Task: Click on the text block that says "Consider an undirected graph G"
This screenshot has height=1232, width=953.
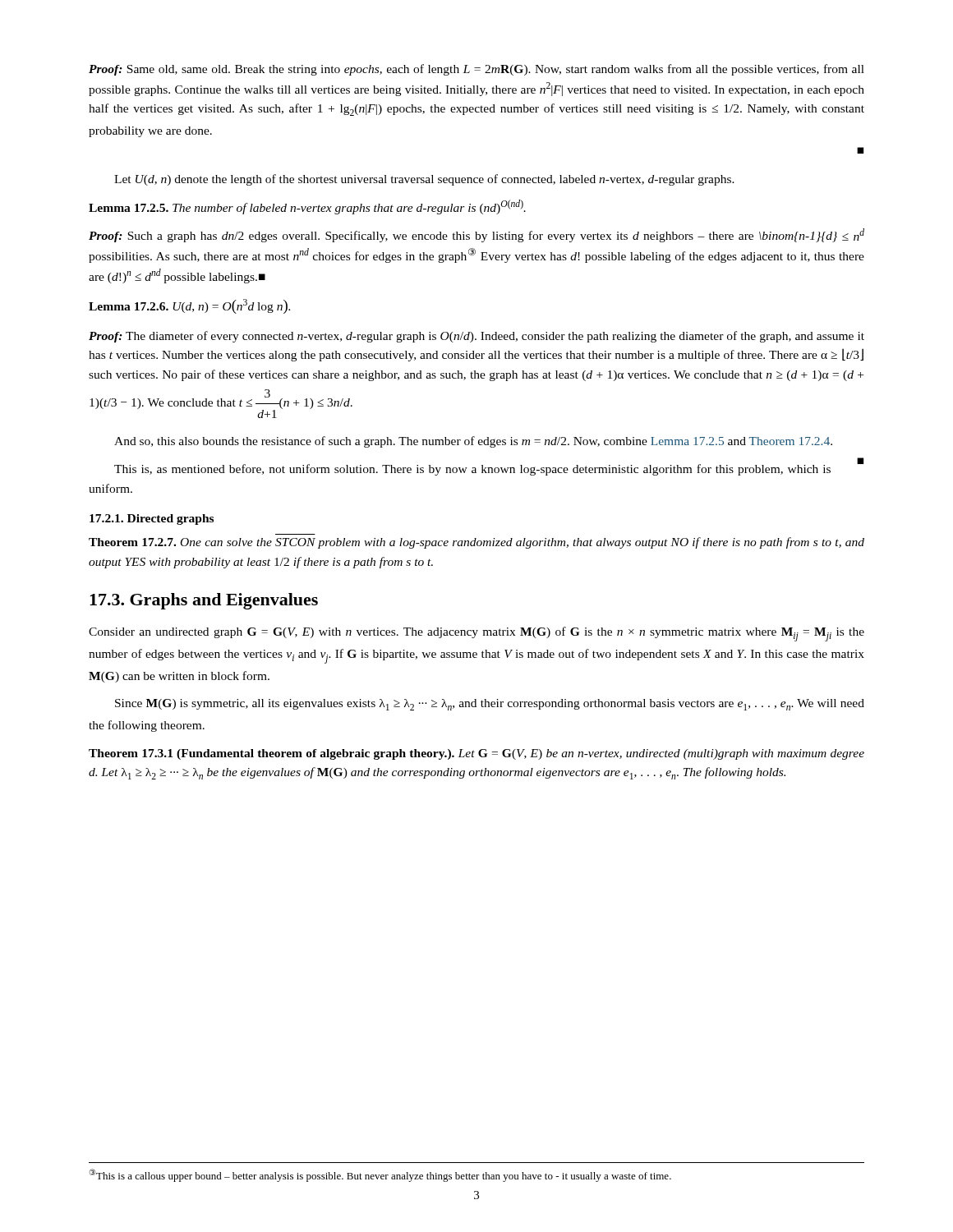Action: [476, 654]
